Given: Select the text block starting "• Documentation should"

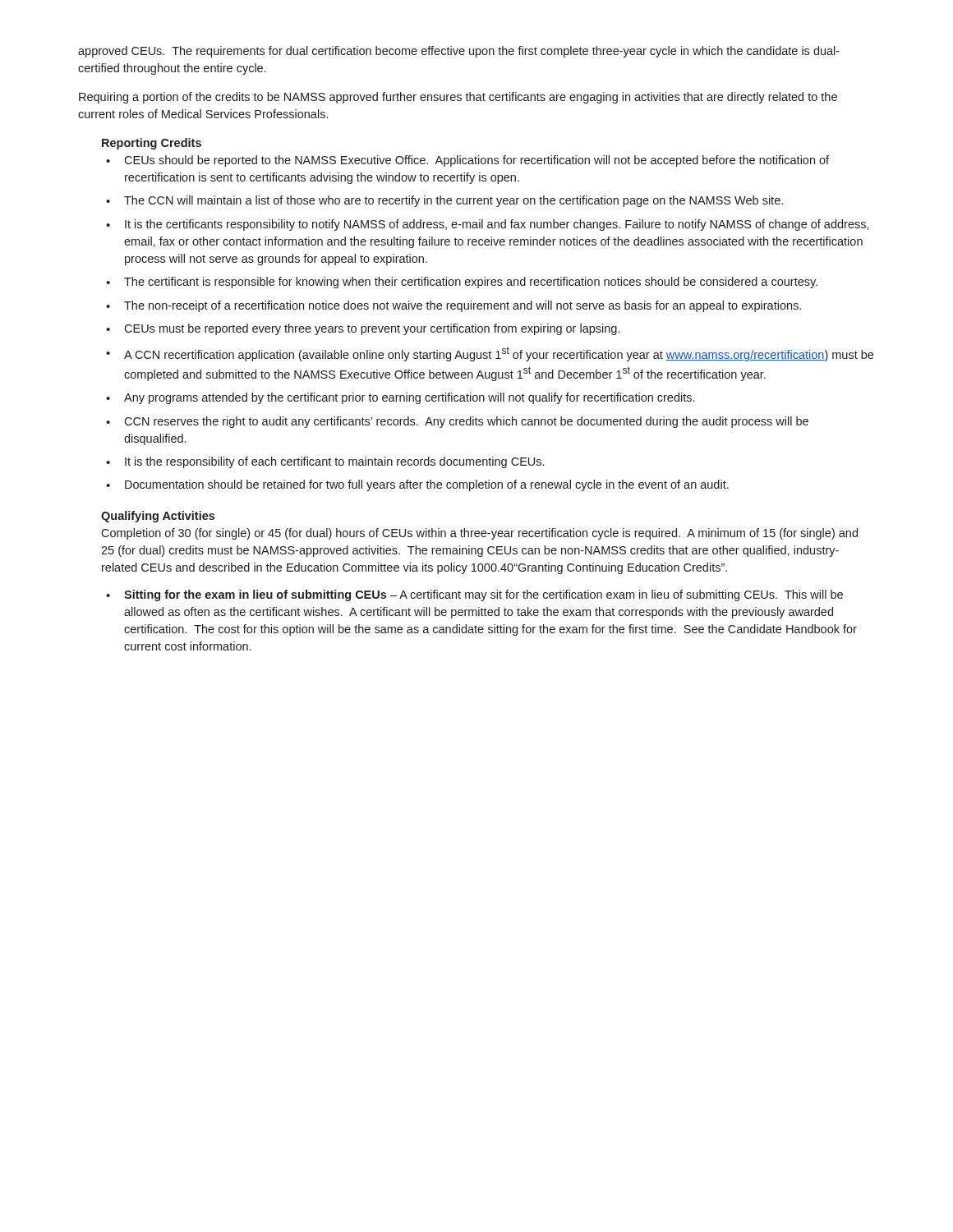Looking at the screenshot, I should 490,486.
